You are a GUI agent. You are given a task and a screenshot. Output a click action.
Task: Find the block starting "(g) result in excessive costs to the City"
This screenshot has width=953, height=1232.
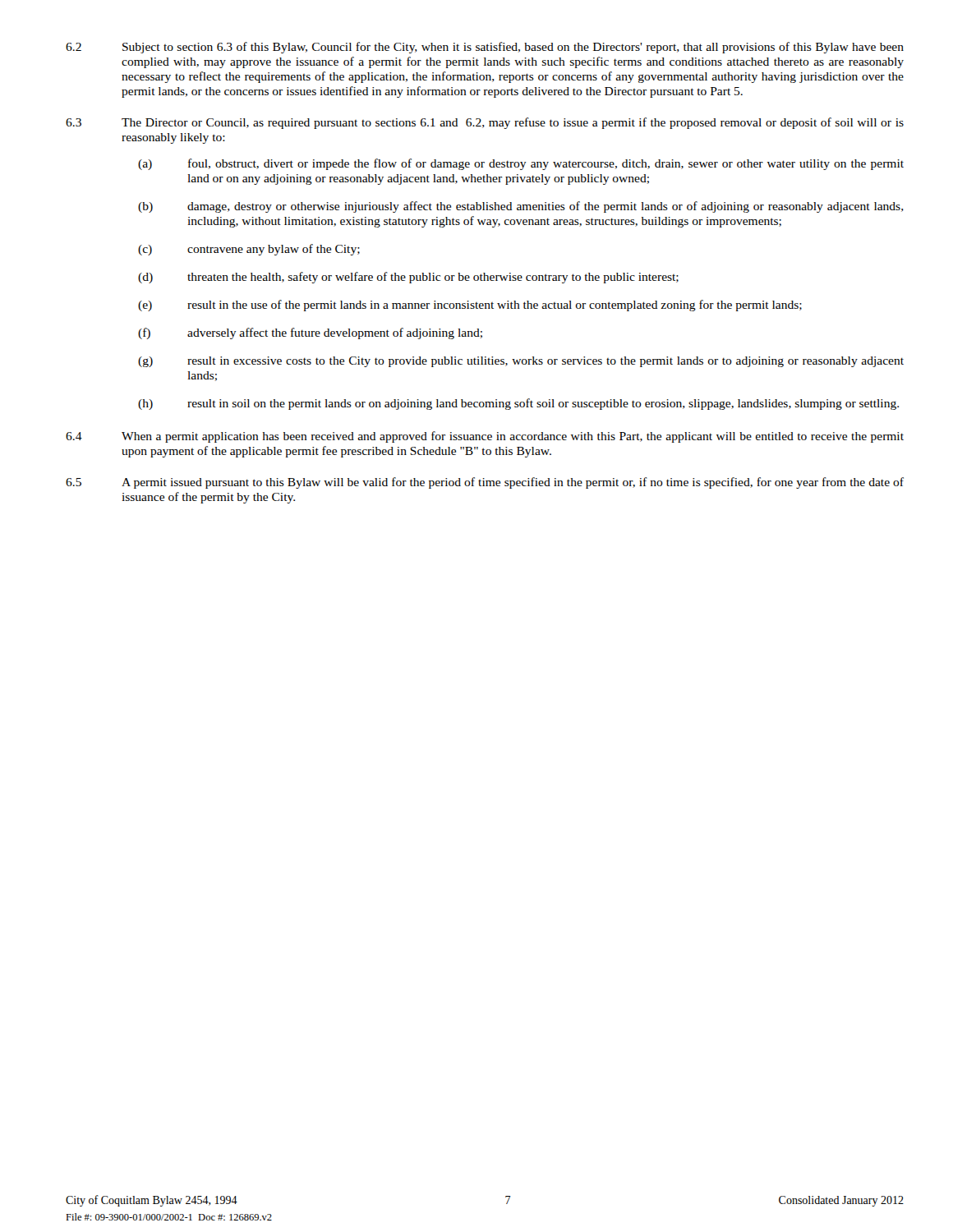pos(521,368)
